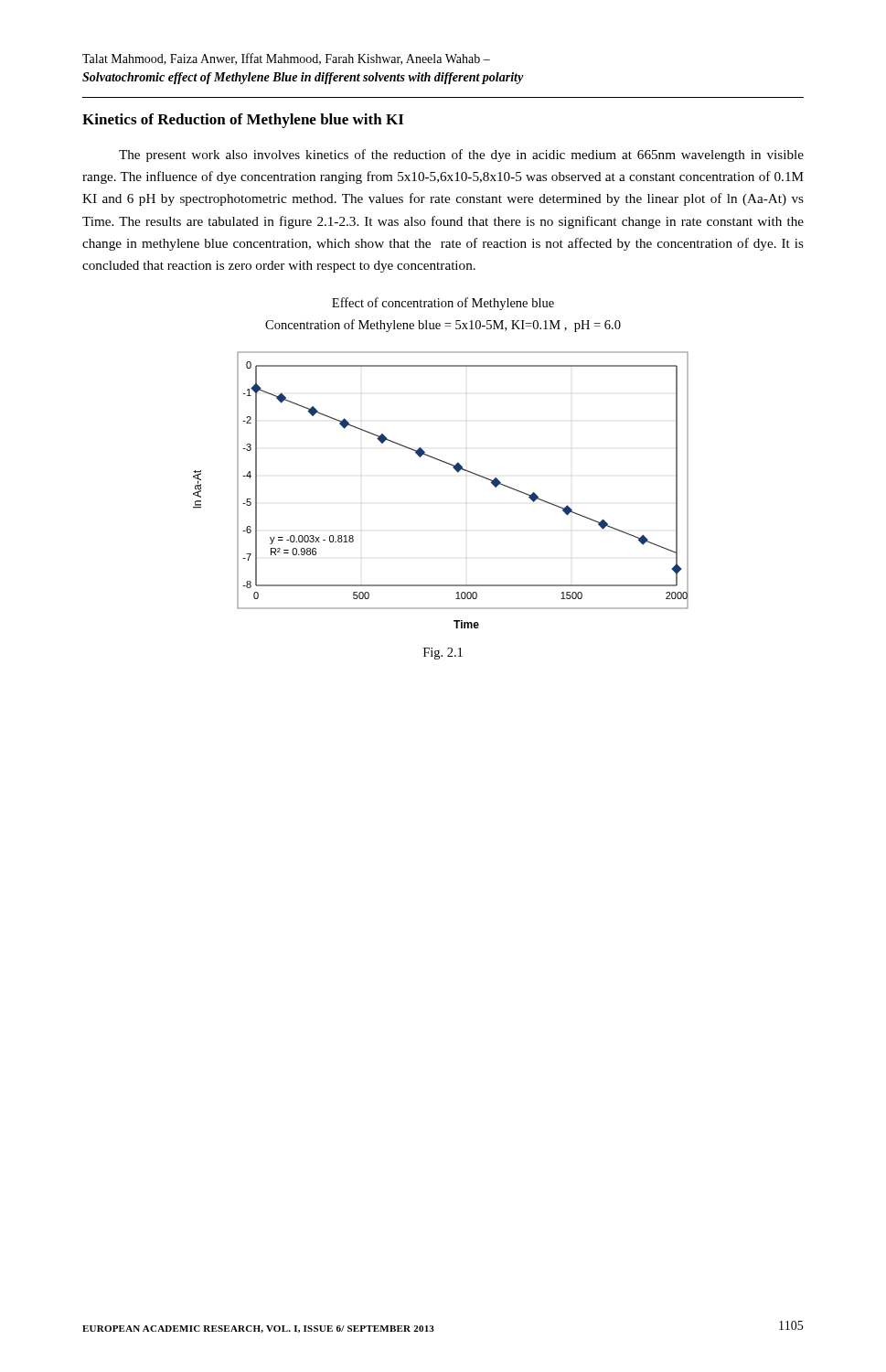Locate the block of text that opens with "The present work also involves kinetics of the"
The width and height of the screenshot is (886, 1372).
tap(443, 209)
